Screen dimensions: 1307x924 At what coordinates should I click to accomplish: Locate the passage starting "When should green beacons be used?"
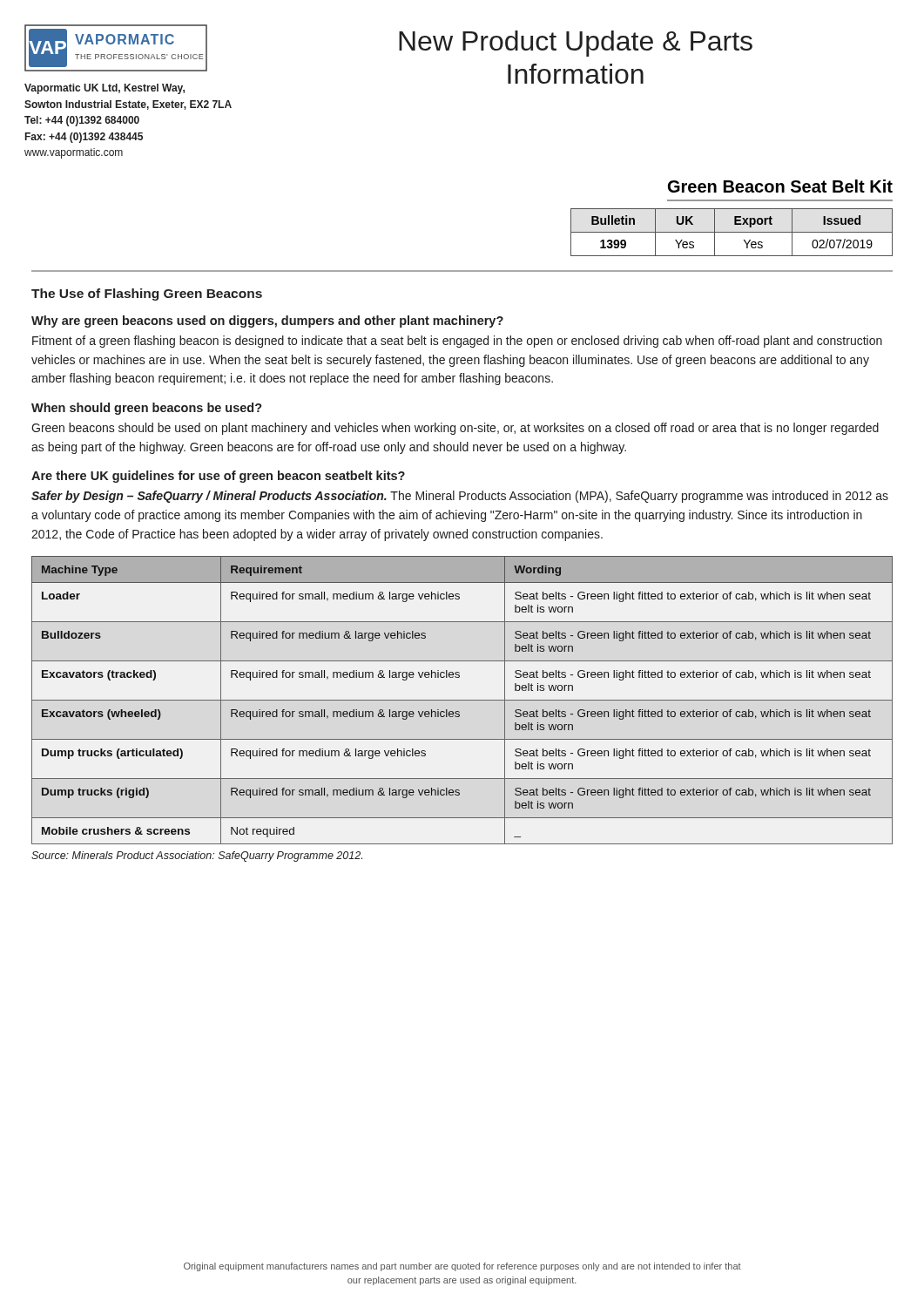click(x=147, y=409)
